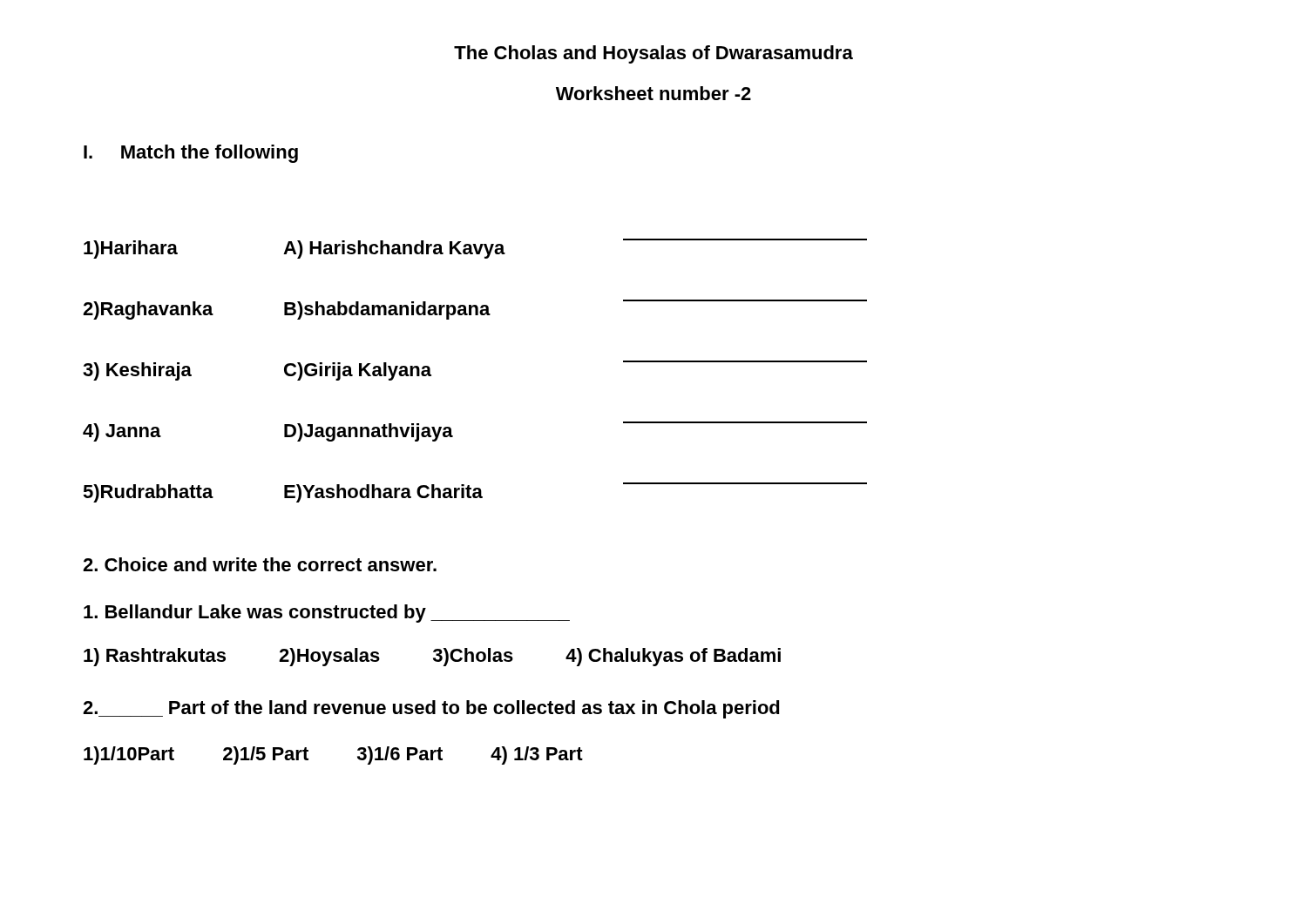Select the element starting "4) Janna D)Jagannathvijaya"
The height and width of the screenshot is (924, 1307).
128,432
